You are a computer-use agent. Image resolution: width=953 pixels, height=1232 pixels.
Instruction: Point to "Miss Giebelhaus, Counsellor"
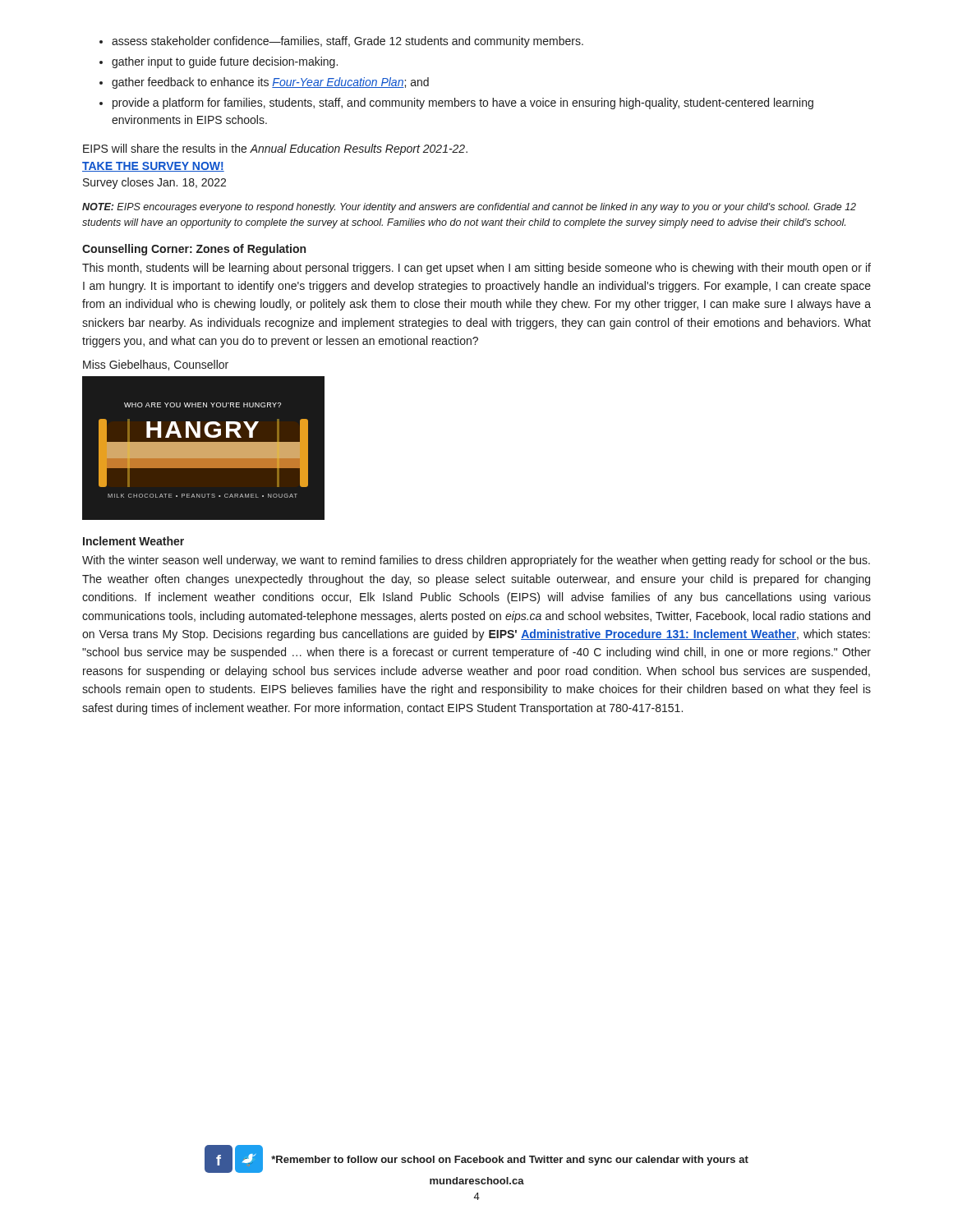(x=155, y=365)
